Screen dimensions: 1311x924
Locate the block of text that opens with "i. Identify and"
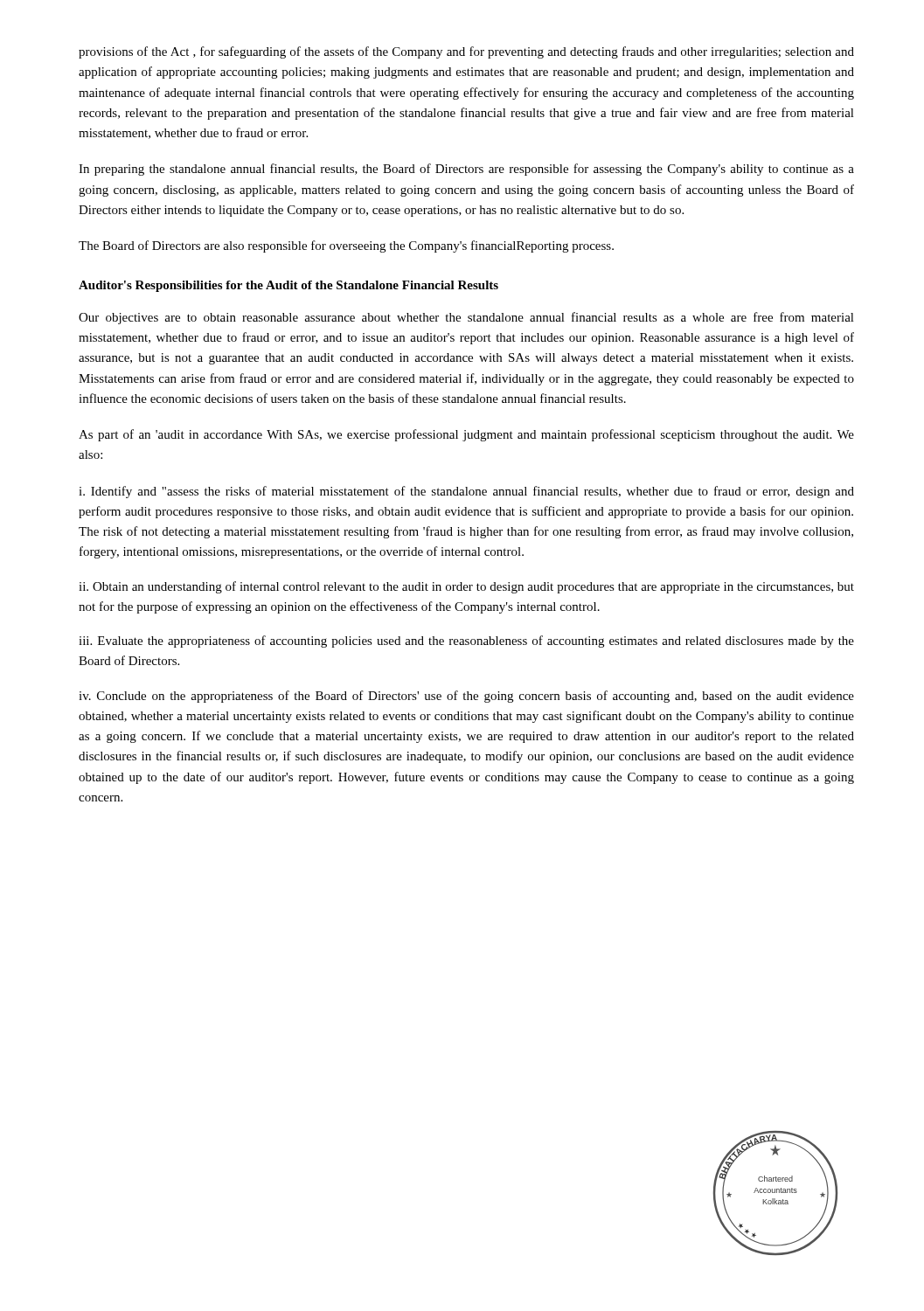coord(466,521)
